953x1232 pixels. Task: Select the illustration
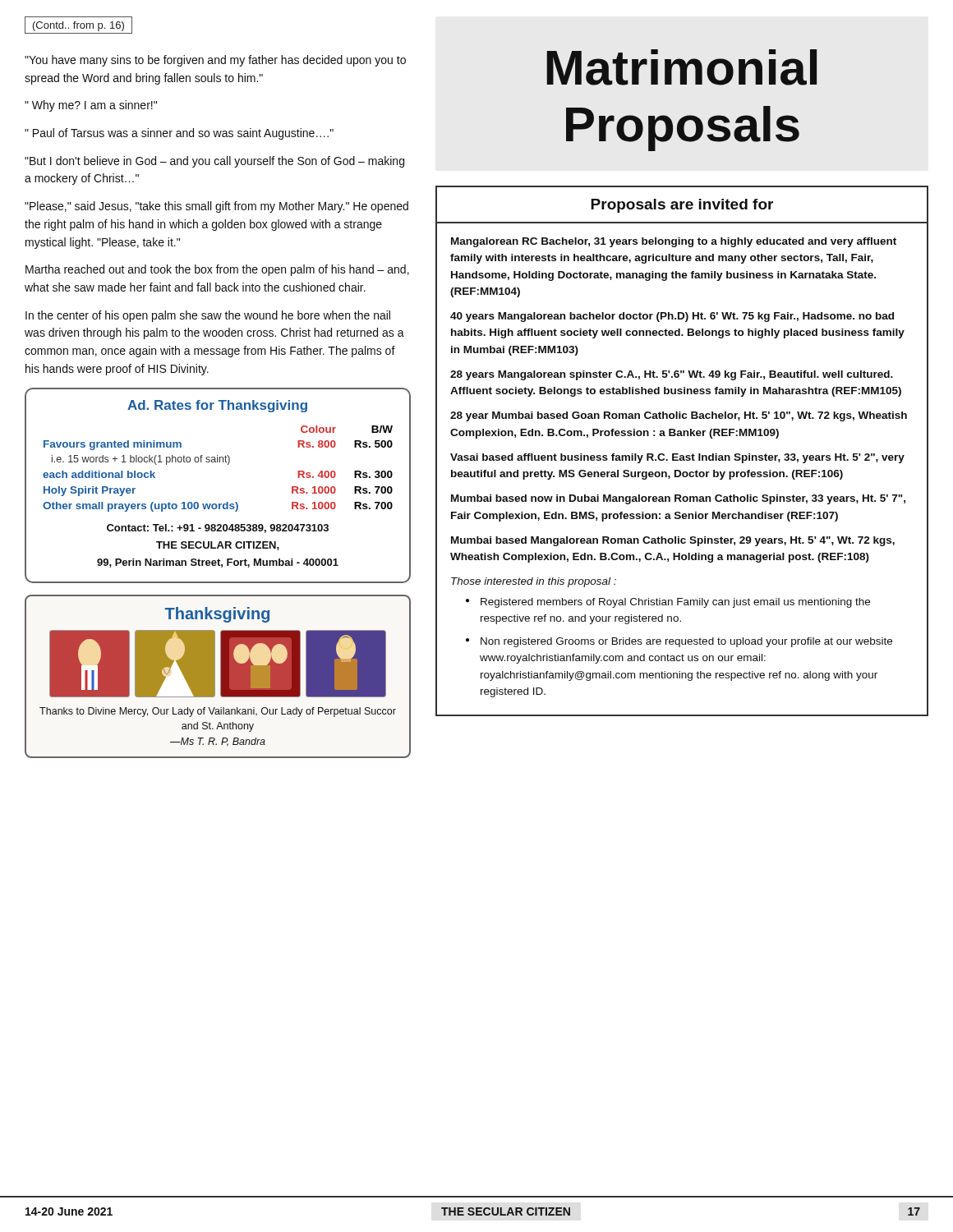click(x=218, y=676)
